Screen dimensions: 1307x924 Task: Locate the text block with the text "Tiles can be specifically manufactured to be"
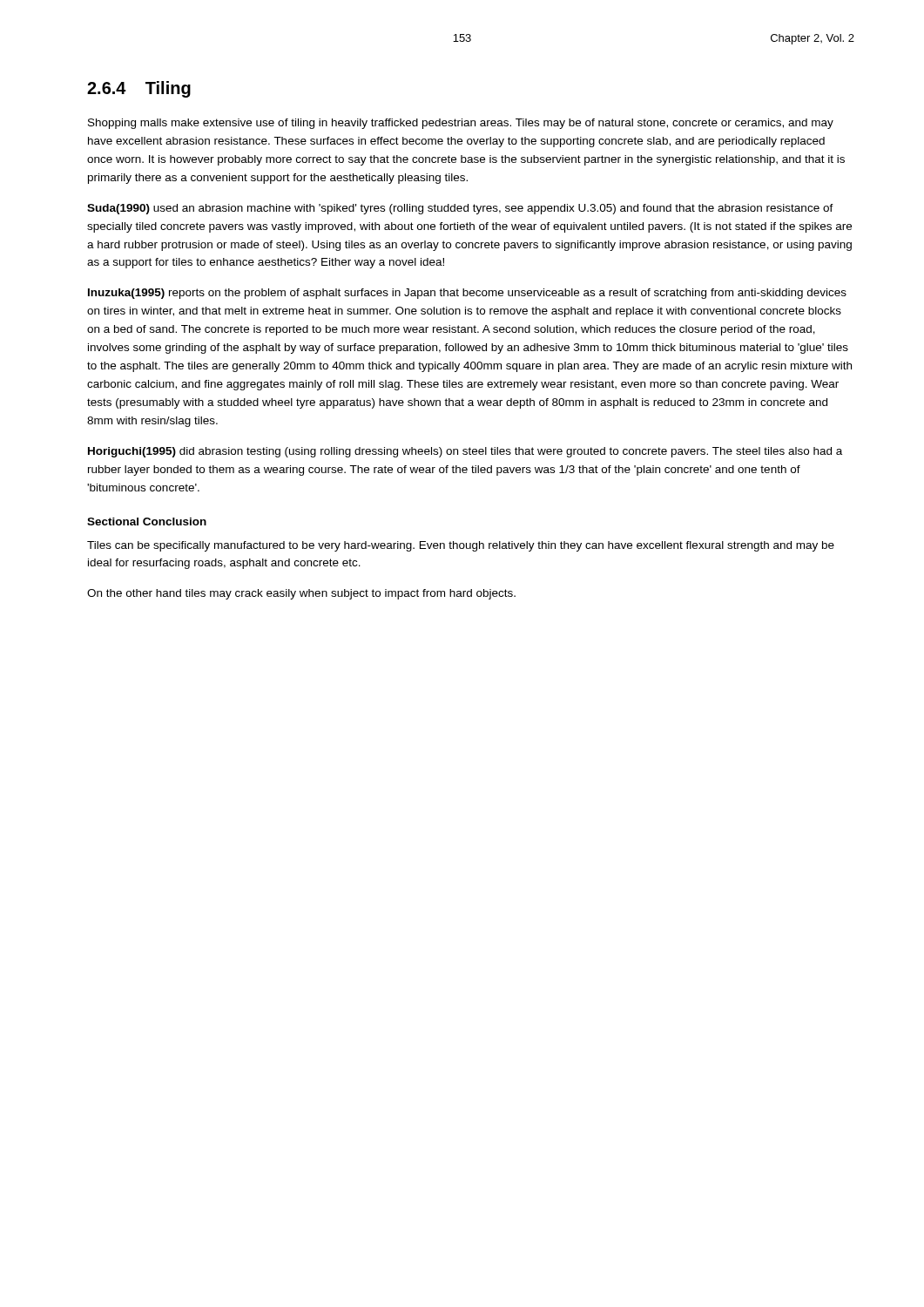click(x=461, y=554)
